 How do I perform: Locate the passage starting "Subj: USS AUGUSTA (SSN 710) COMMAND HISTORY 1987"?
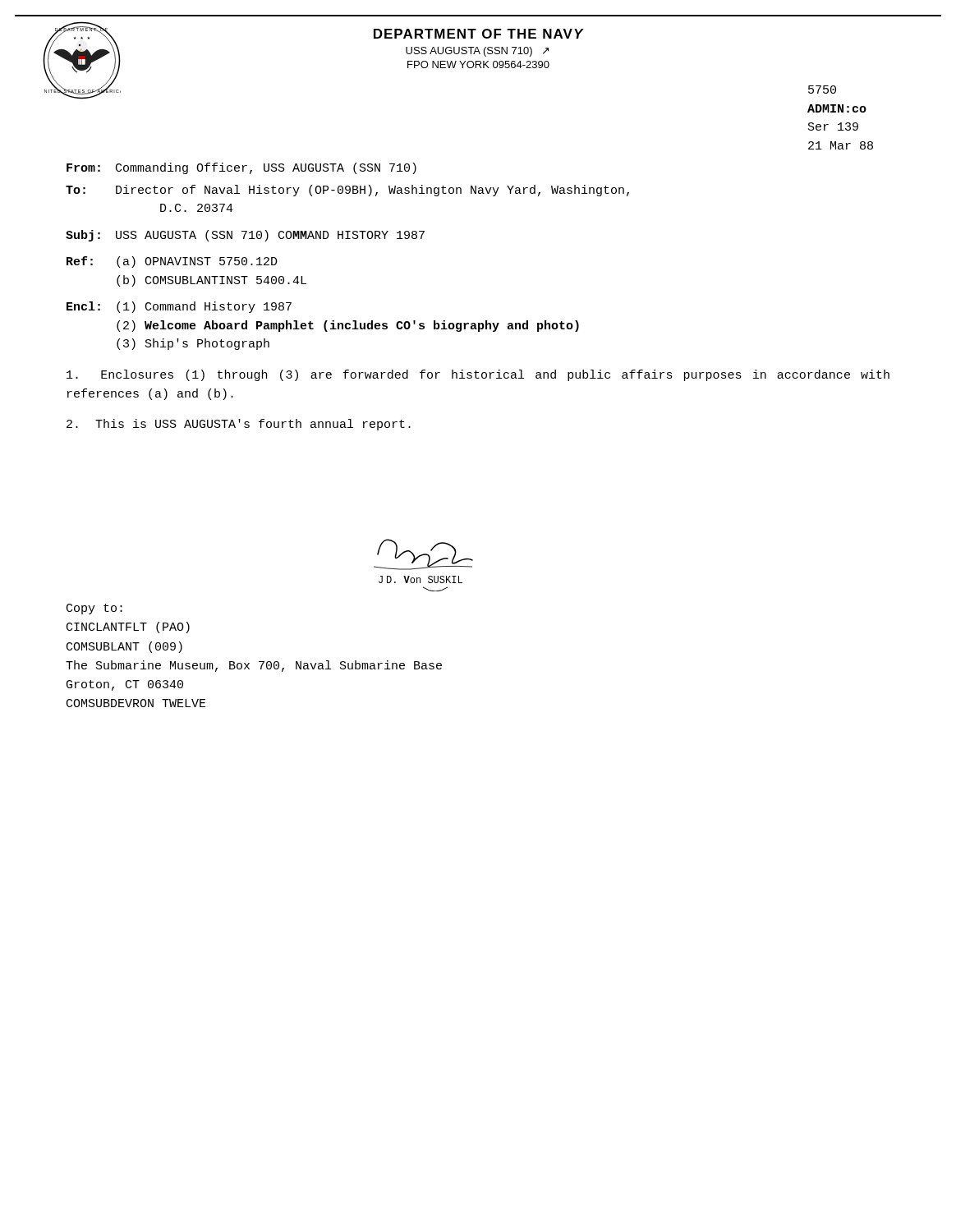click(x=245, y=236)
